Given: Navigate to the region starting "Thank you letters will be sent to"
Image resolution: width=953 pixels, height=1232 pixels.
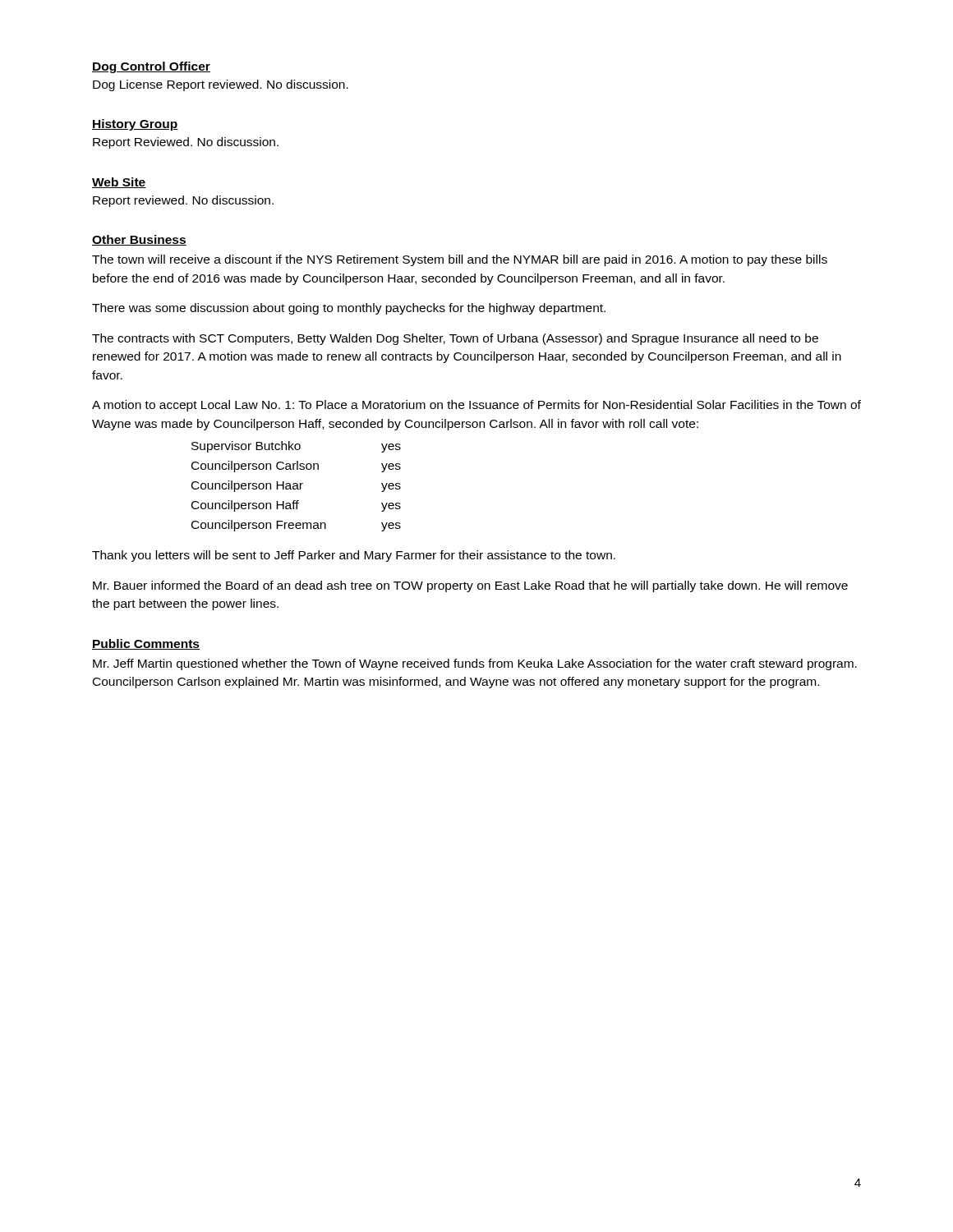Looking at the screenshot, I should click(354, 555).
